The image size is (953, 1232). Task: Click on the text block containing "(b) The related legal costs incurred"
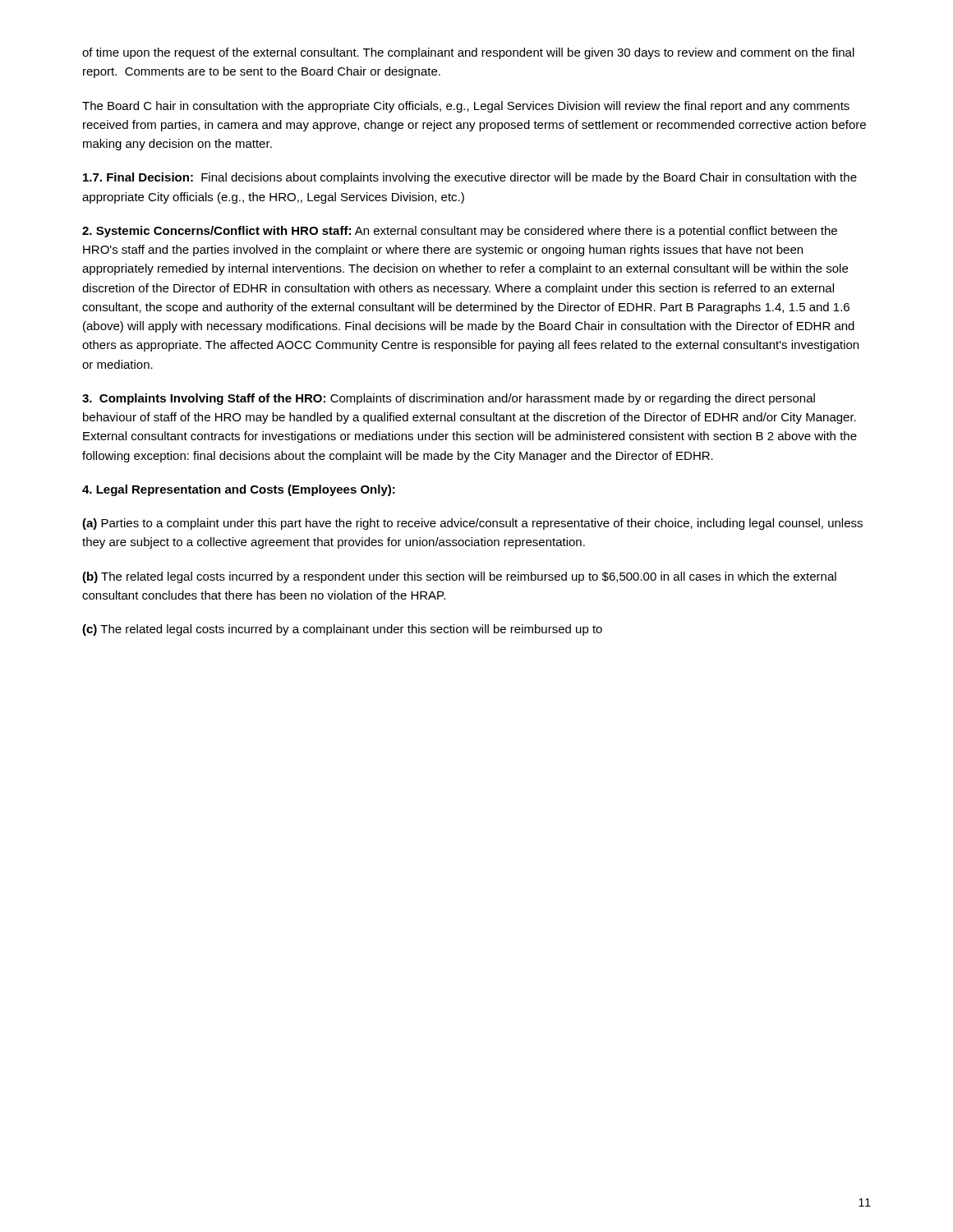[459, 585]
